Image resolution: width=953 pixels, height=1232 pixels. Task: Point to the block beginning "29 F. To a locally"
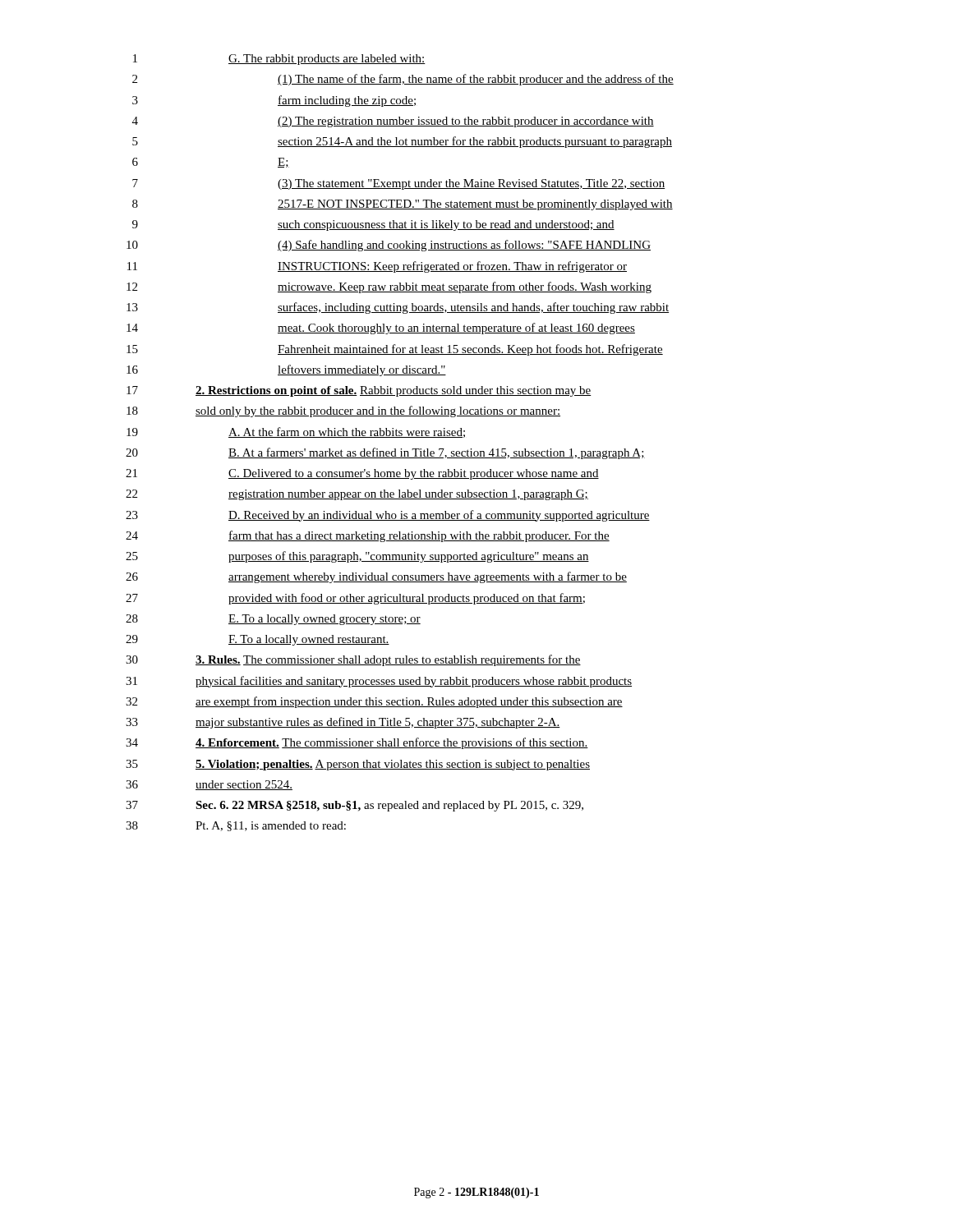click(258, 640)
